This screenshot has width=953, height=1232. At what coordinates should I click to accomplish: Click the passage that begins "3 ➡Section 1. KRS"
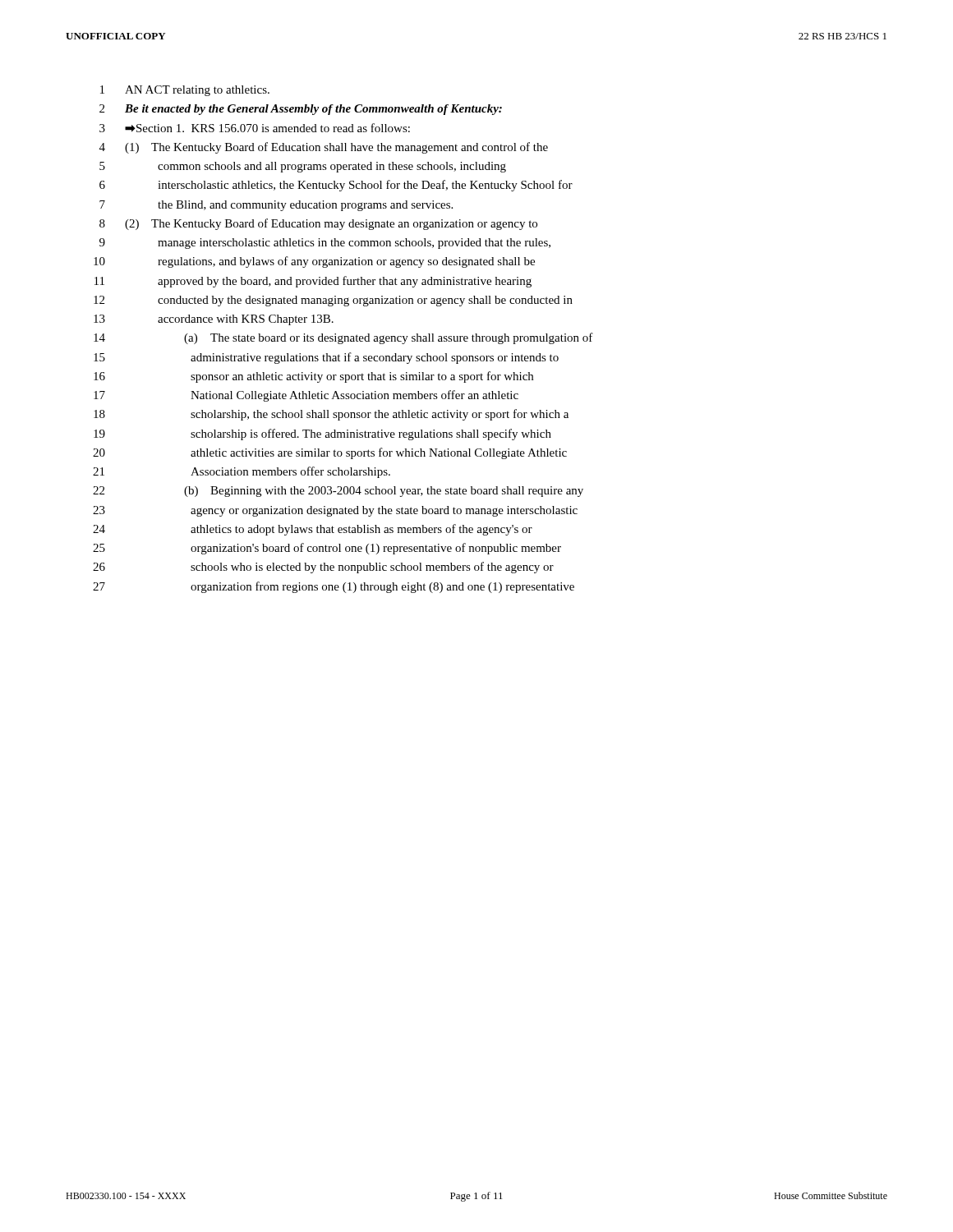[x=255, y=128]
